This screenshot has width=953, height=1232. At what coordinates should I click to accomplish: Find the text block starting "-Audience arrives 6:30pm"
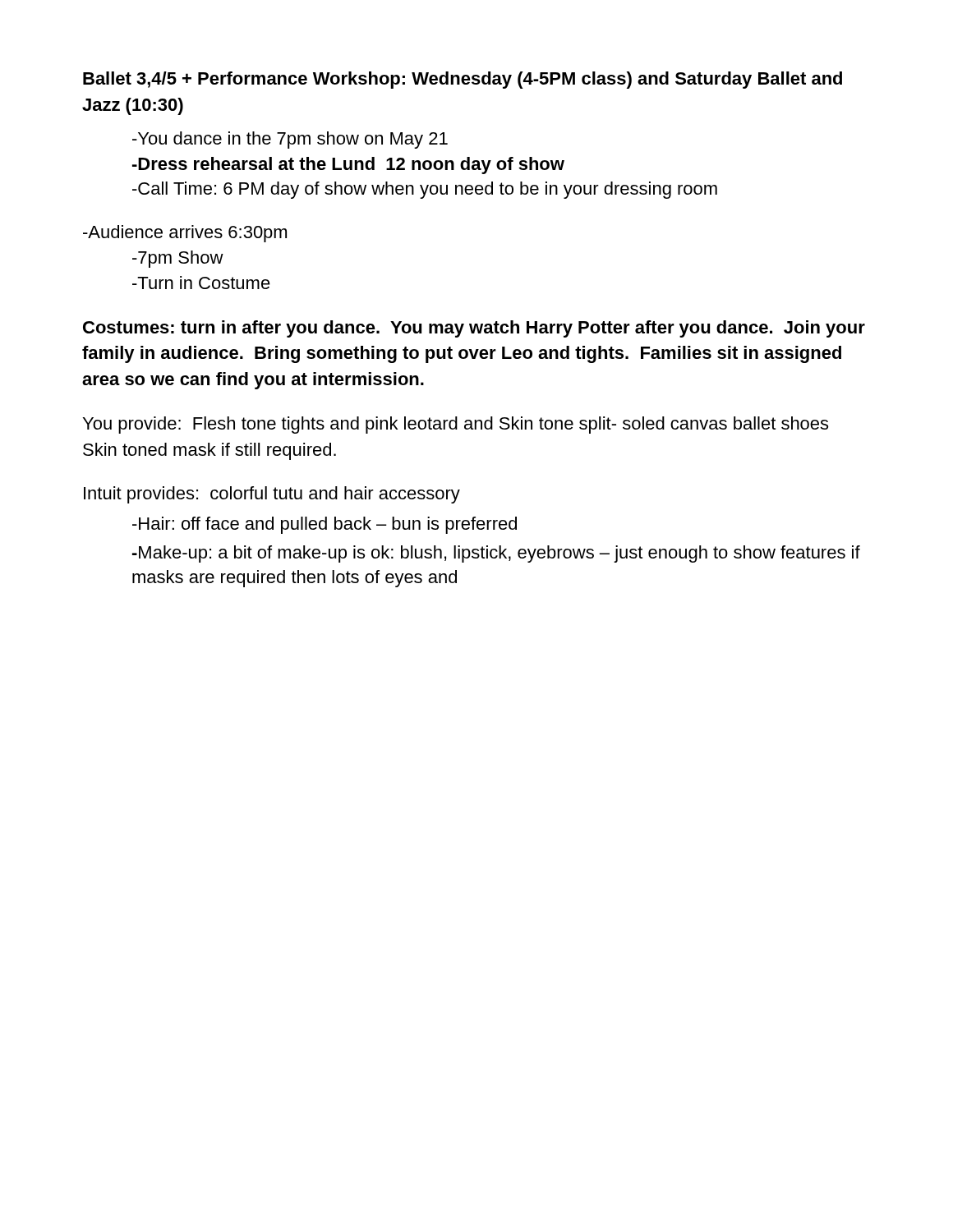[185, 232]
